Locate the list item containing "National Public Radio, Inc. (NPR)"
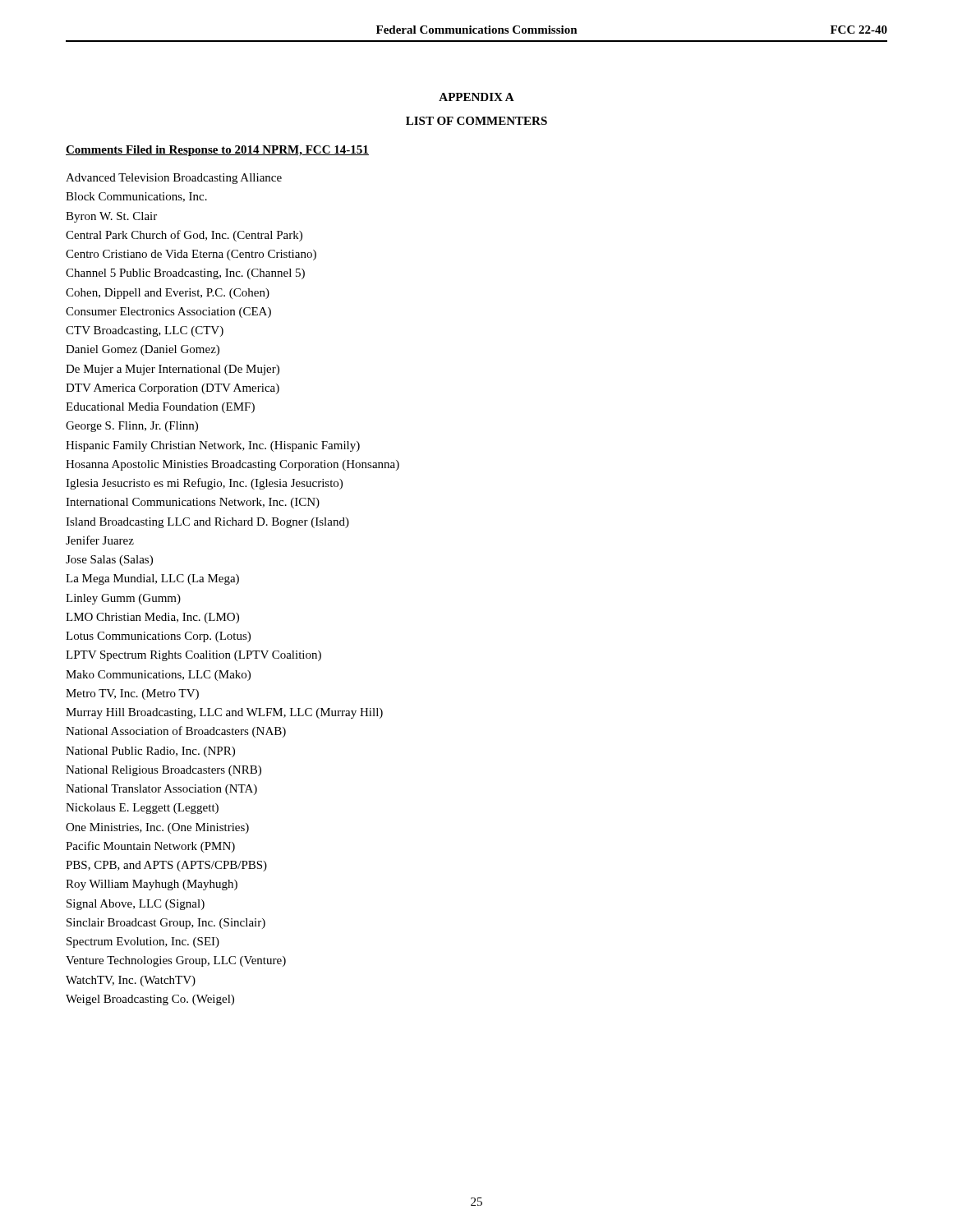The width and height of the screenshot is (953, 1232). pos(150,752)
